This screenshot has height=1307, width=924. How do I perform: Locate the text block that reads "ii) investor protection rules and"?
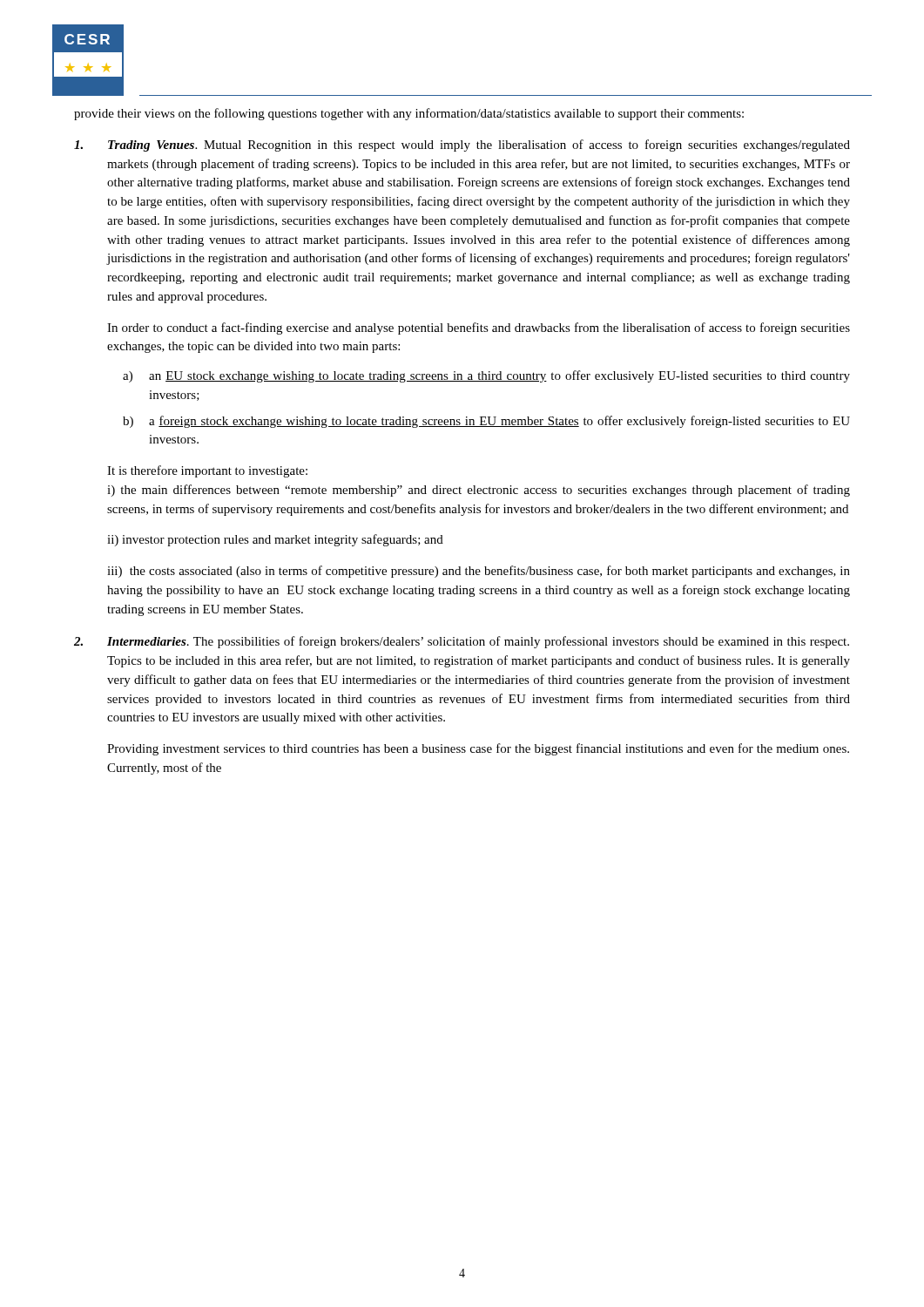point(275,540)
